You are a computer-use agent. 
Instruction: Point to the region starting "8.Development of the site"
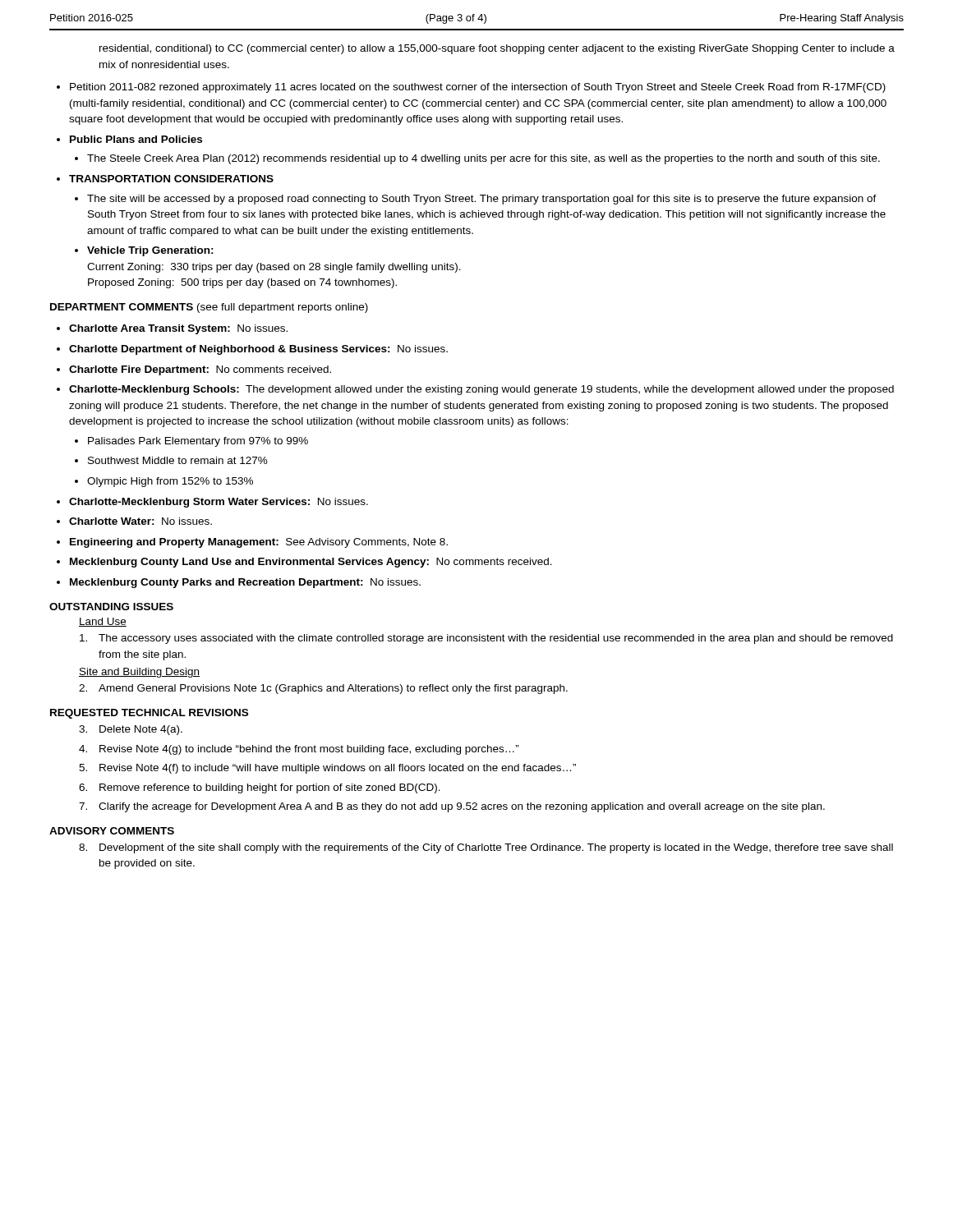click(476, 855)
